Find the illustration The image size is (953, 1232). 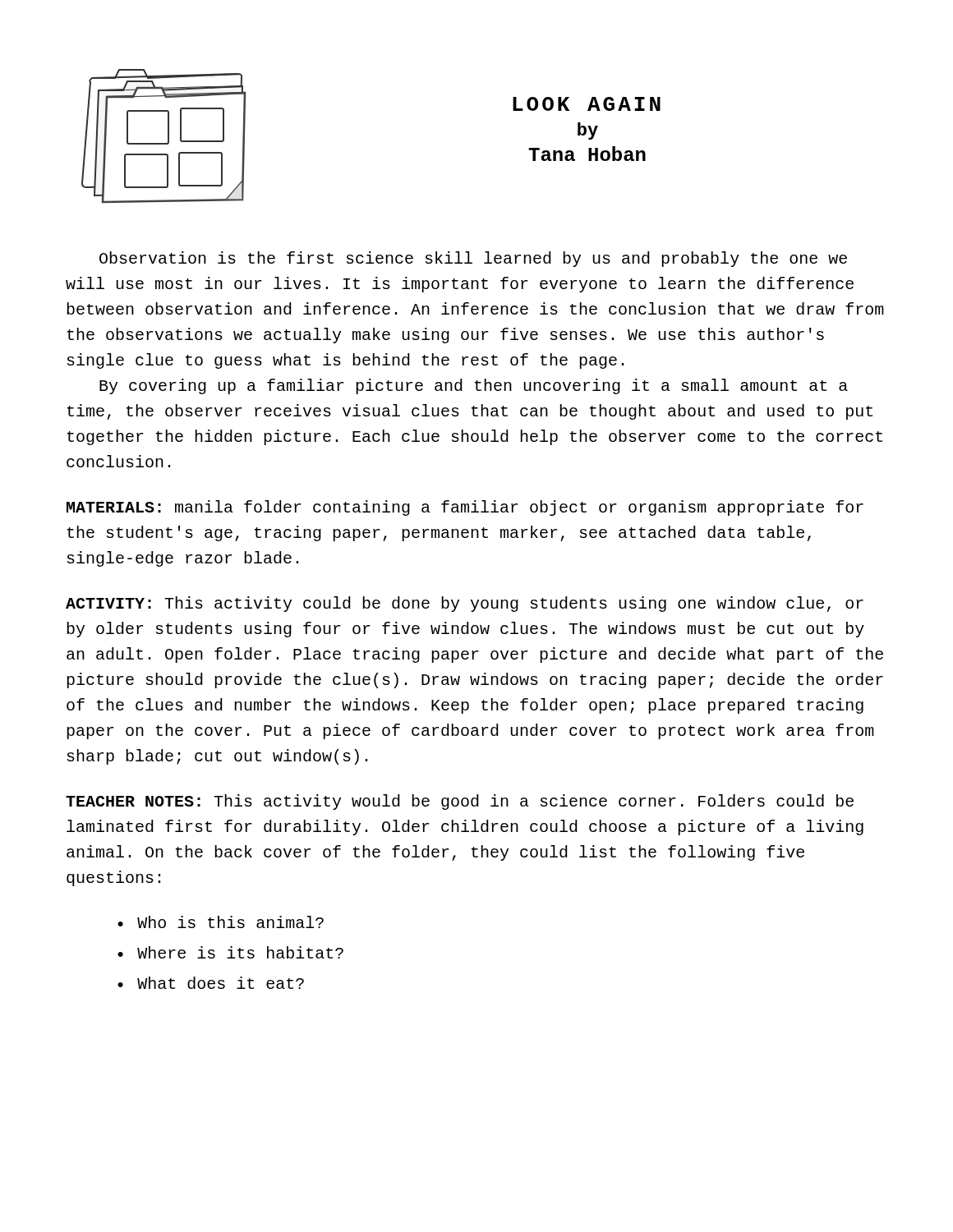pos(164,130)
